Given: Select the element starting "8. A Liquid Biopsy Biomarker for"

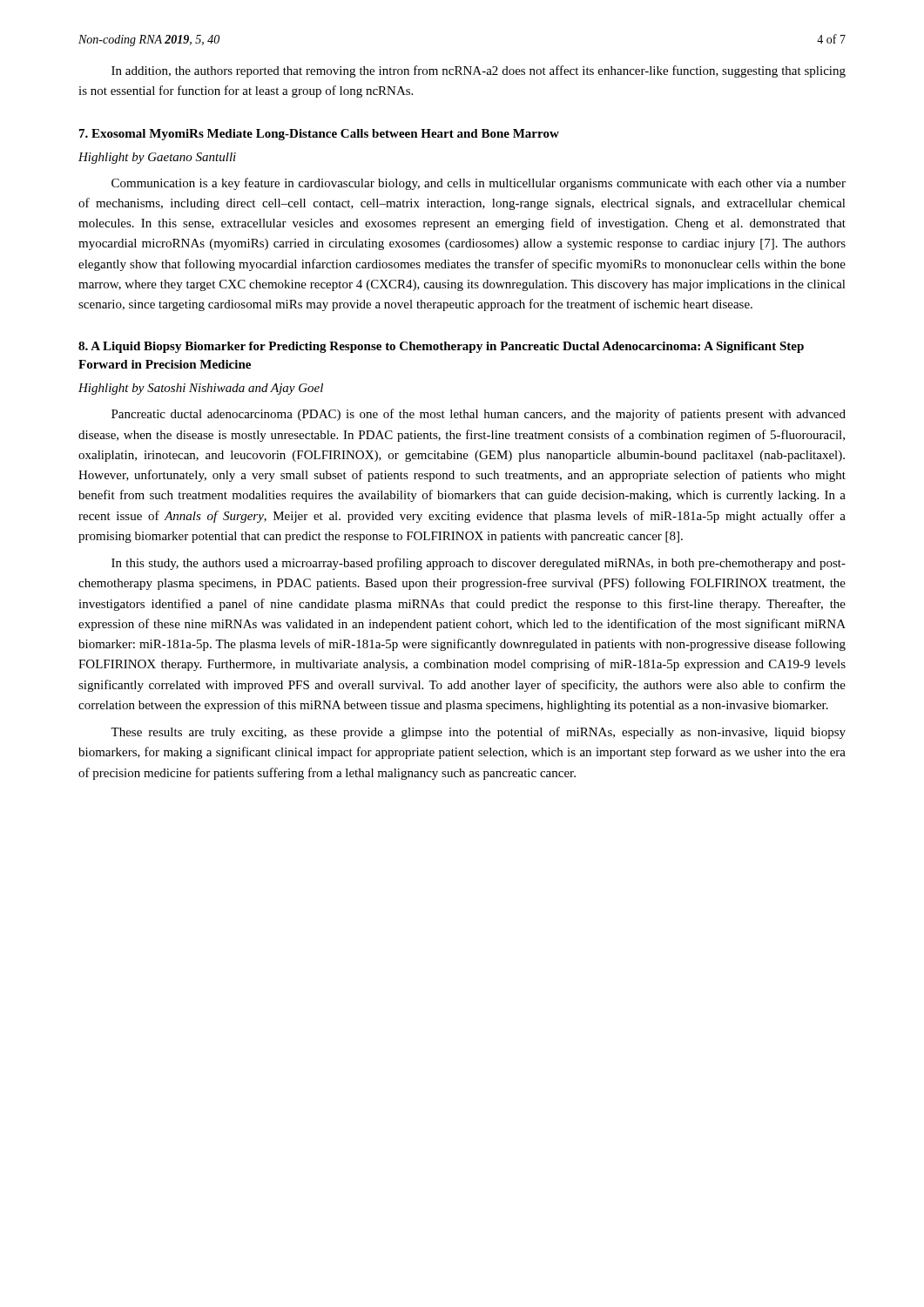Looking at the screenshot, I should pos(441,355).
